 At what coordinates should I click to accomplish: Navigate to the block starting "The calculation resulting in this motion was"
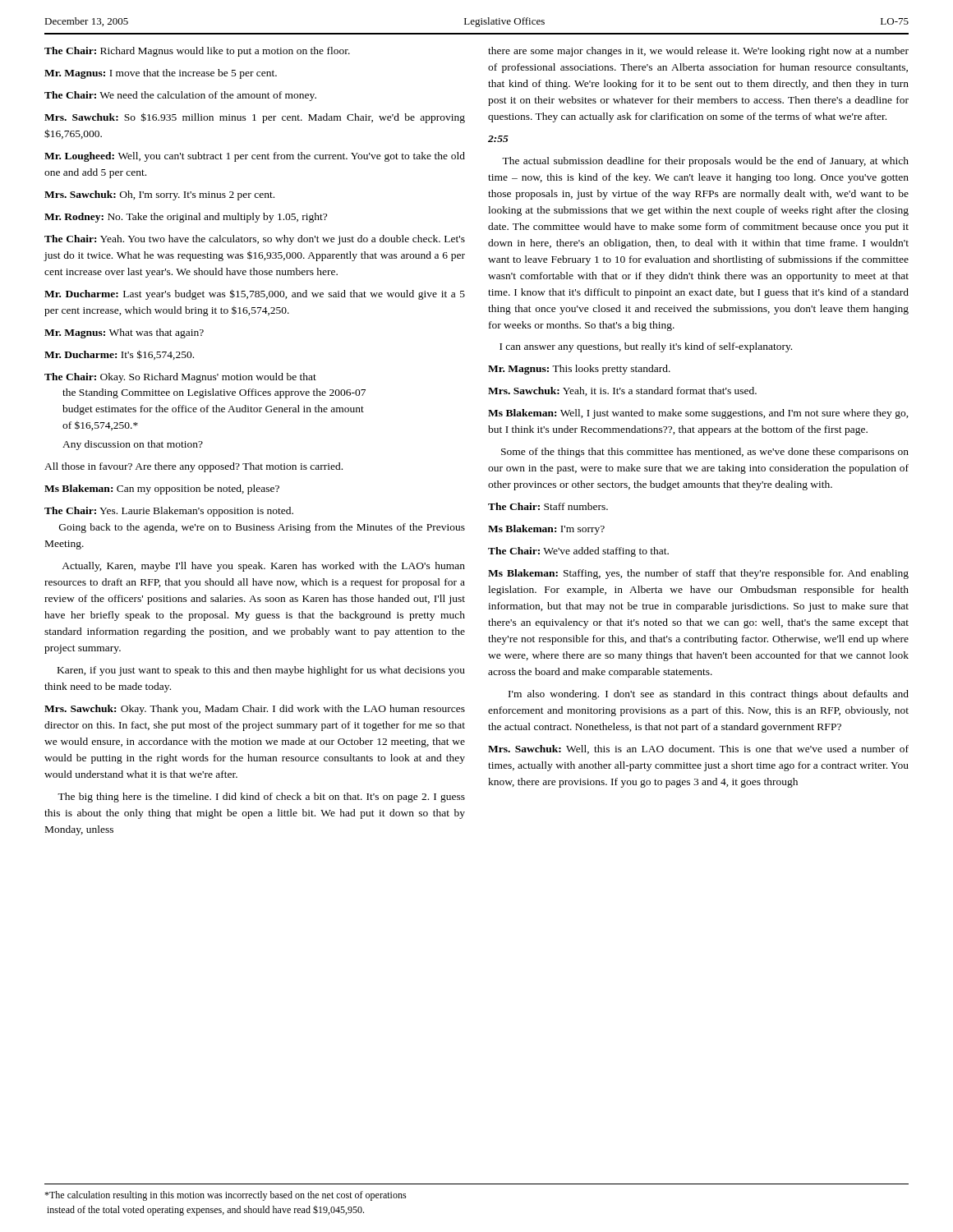point(226,1196)
